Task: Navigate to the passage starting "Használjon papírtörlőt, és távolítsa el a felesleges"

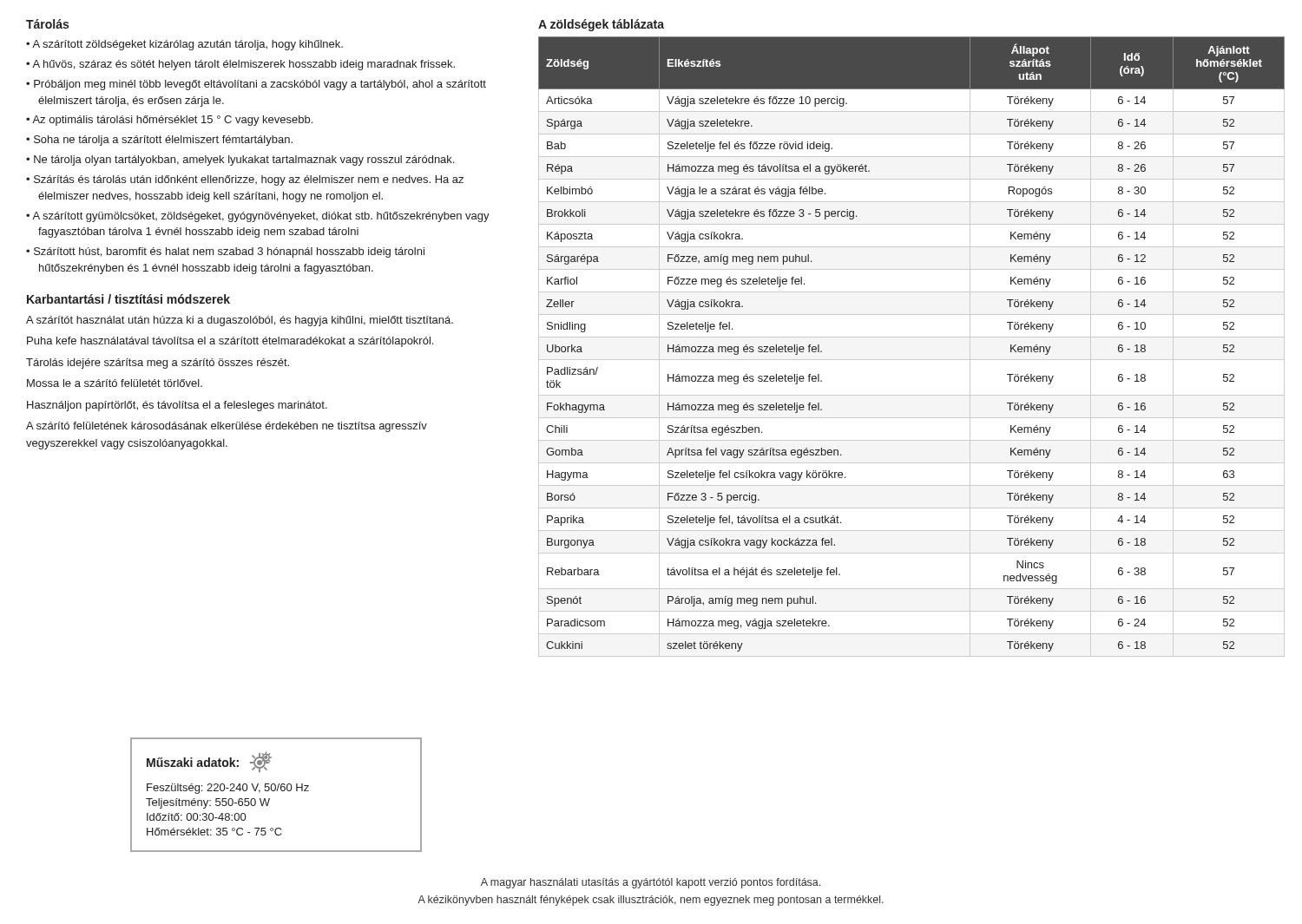Action: coord(177,405)
